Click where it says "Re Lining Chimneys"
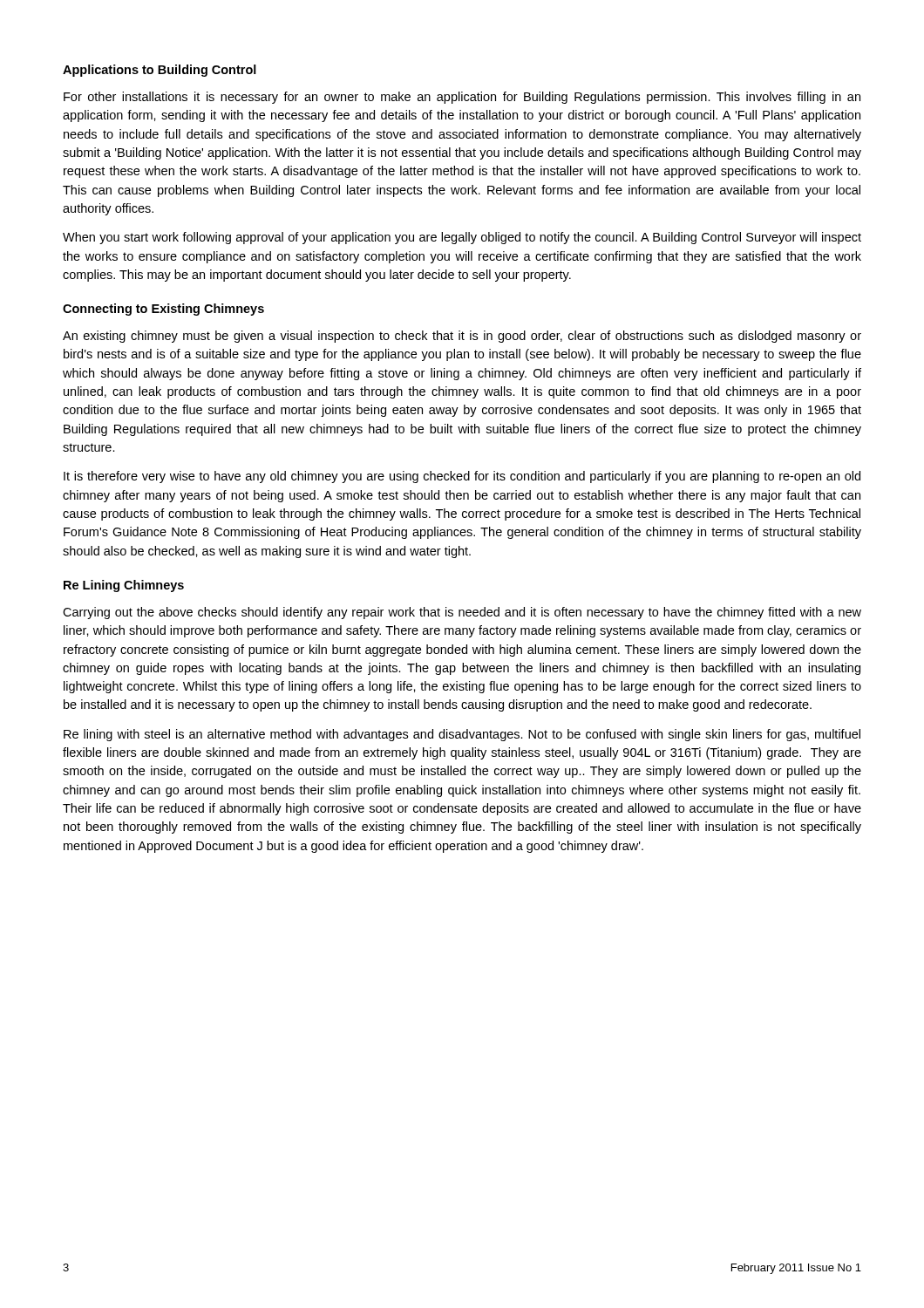924x1308 pixels. click(123, 585)
